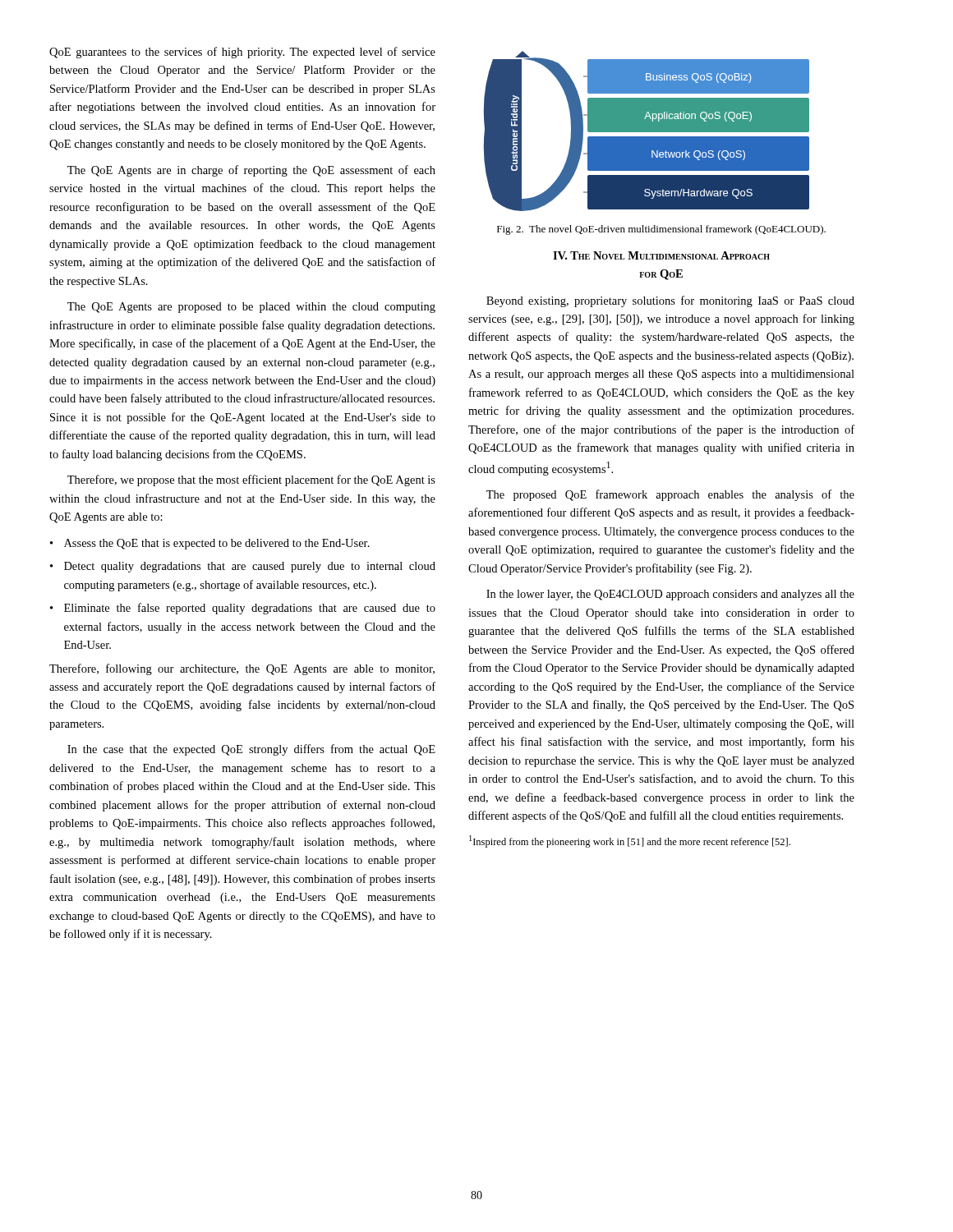Click the passage that begins "Eliminate the false reported quality degradations"
Viewport: 953px width, 1232px height.
242,627
